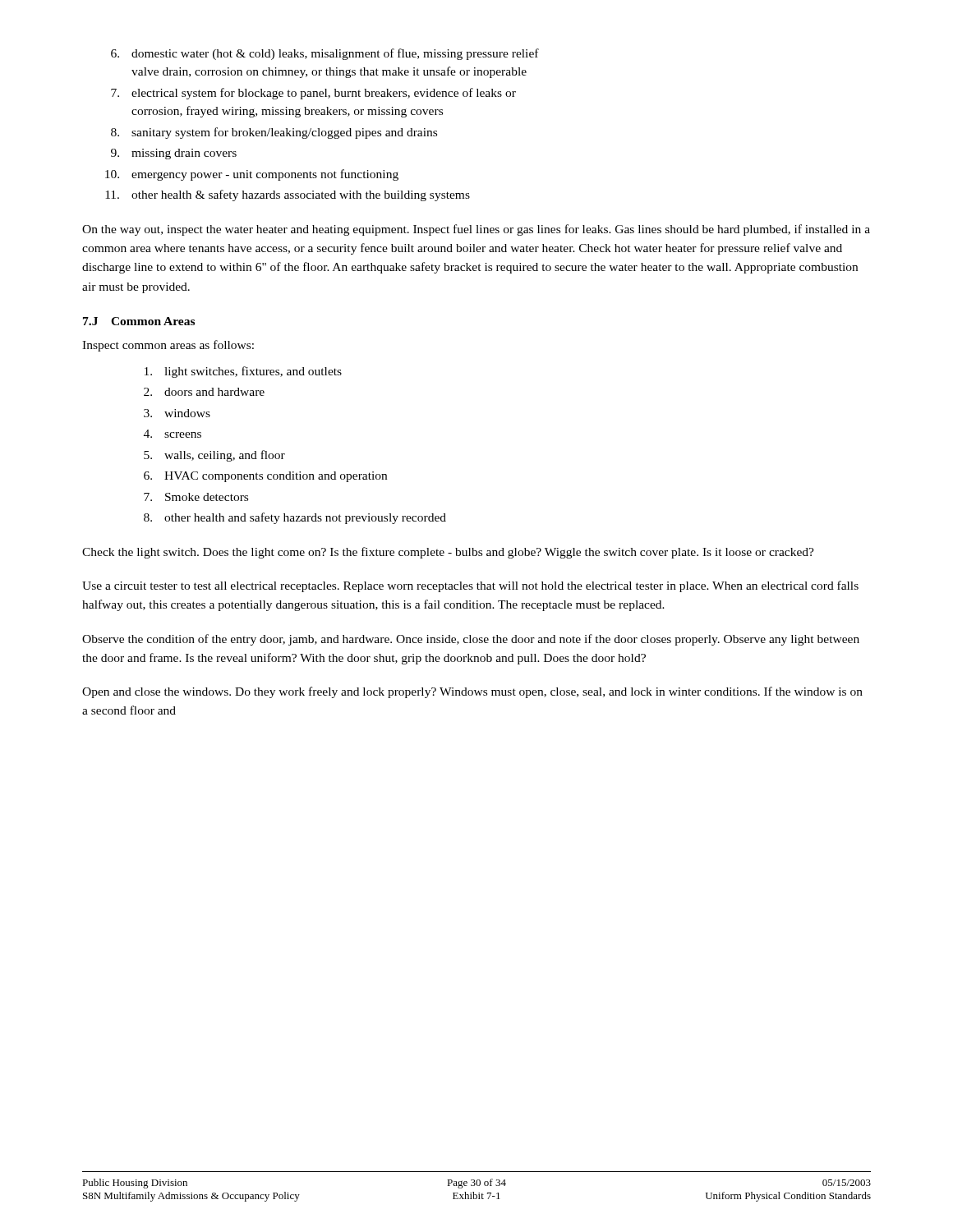
Task: Click on the list item containing "6. HVAC components"
Action: click(x=265, y=477)
